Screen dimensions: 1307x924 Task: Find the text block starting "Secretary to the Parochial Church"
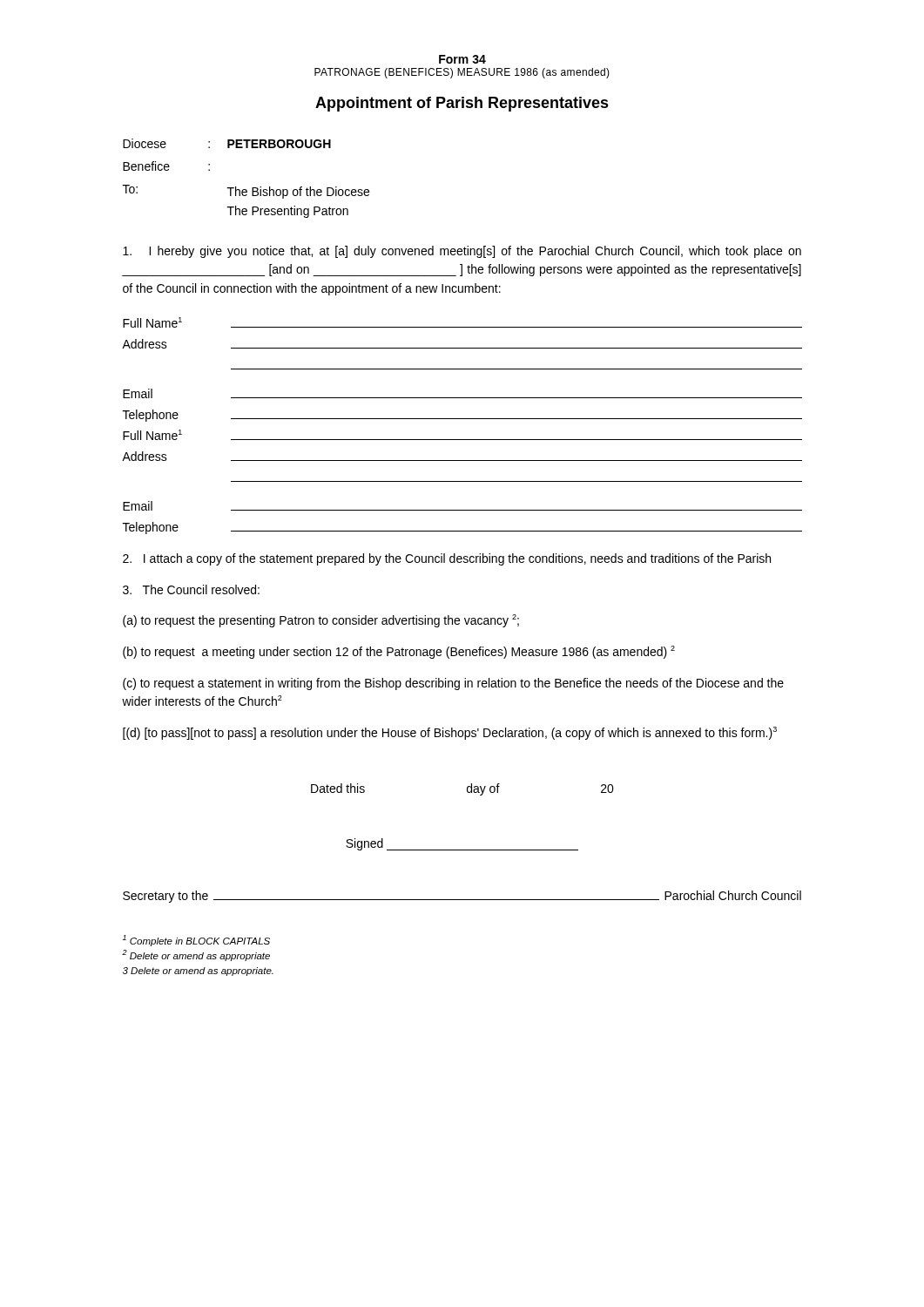pos(462,894)
